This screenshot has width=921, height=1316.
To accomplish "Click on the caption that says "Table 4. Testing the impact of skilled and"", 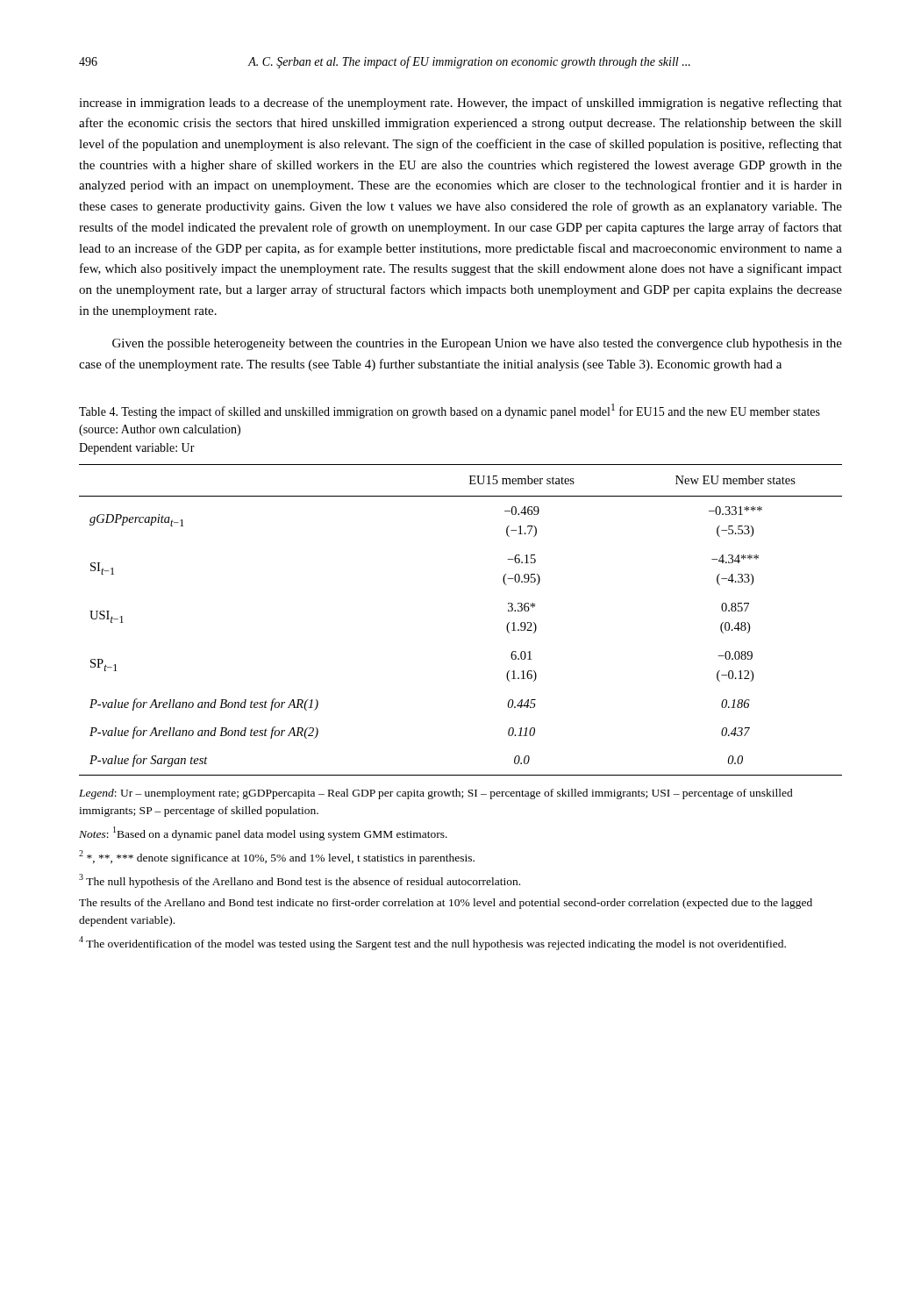I will 450,411.
